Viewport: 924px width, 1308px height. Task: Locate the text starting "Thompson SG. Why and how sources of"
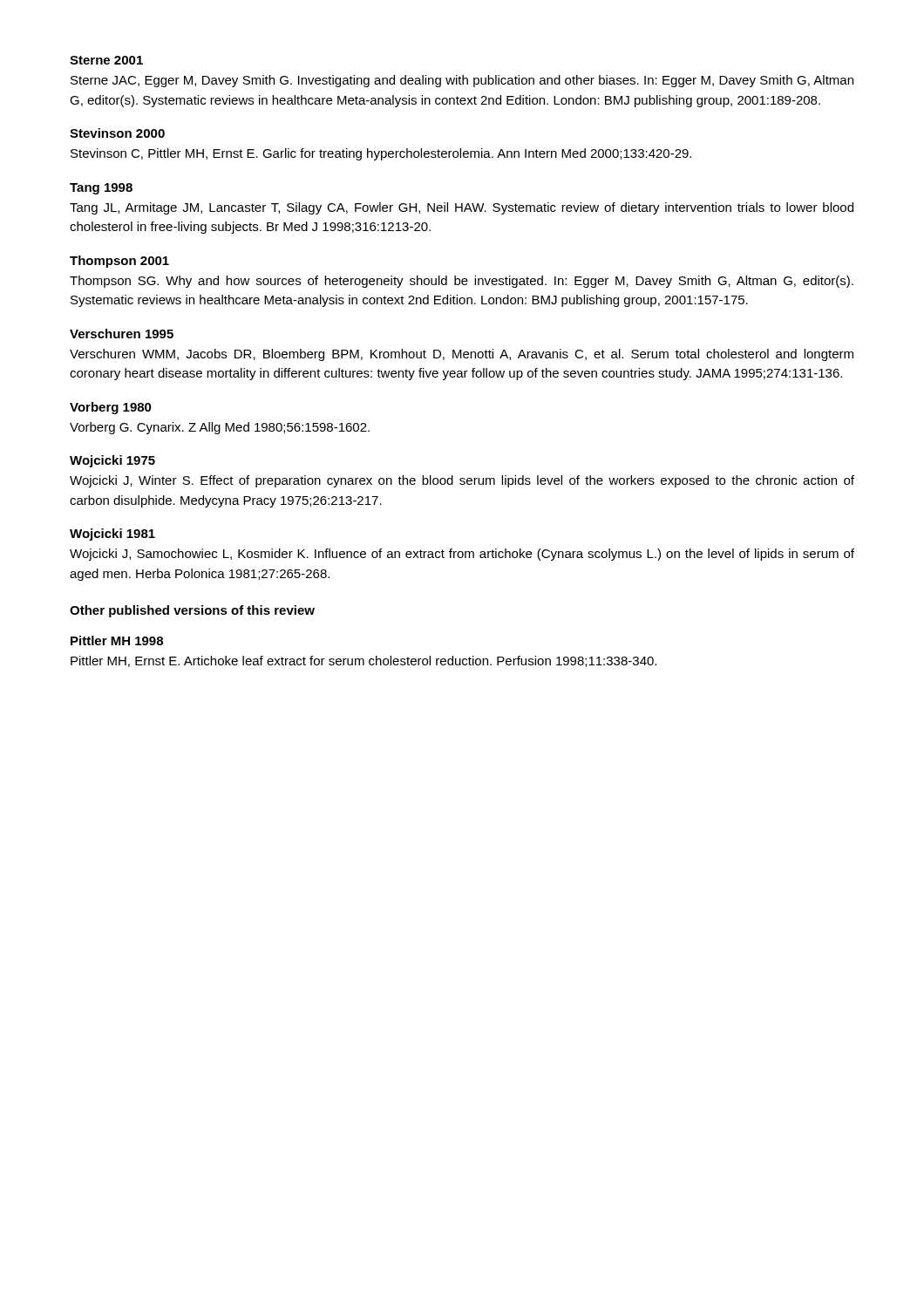[x=462, y=290]
